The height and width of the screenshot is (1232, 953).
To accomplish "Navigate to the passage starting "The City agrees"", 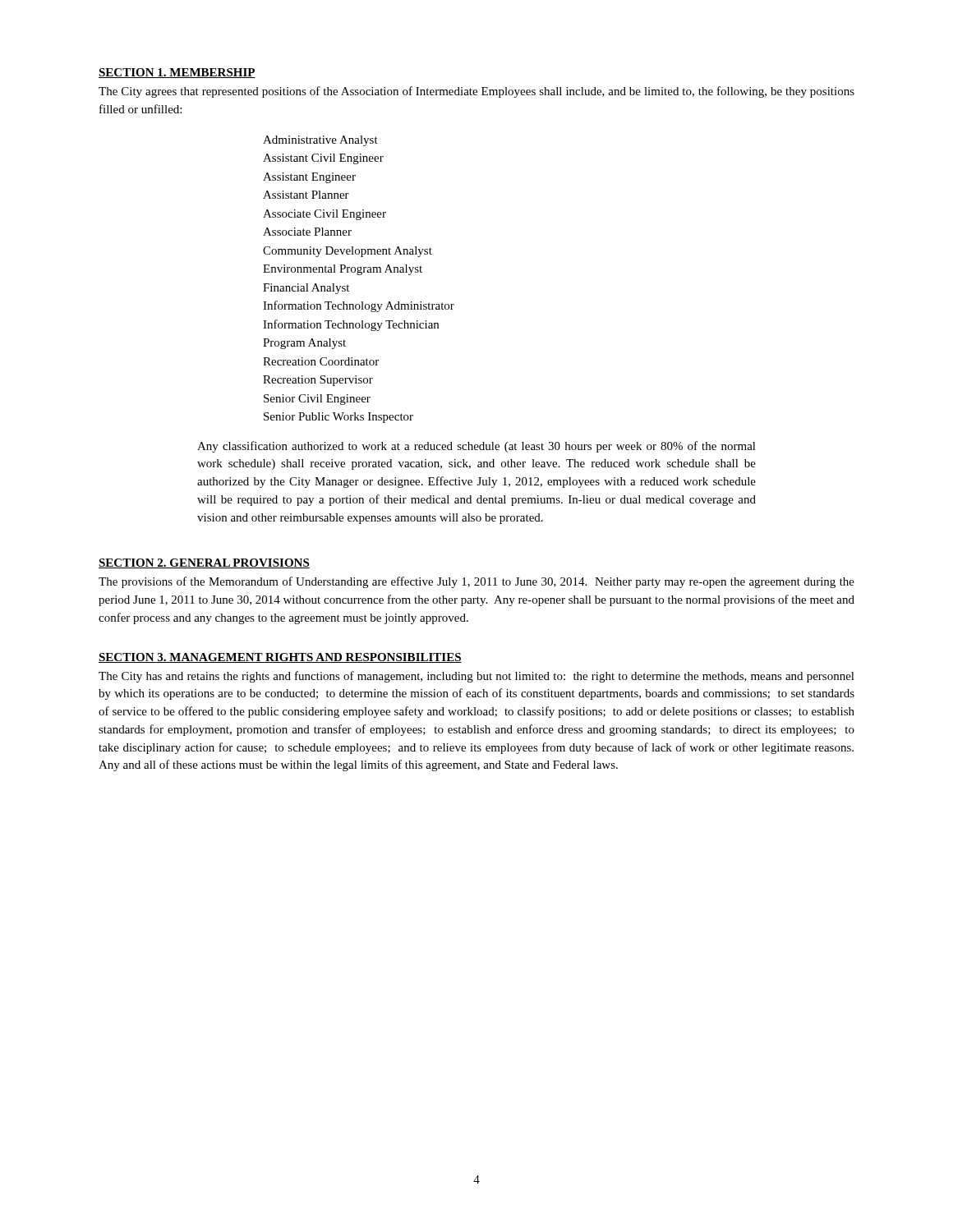I will coord(476,100).
